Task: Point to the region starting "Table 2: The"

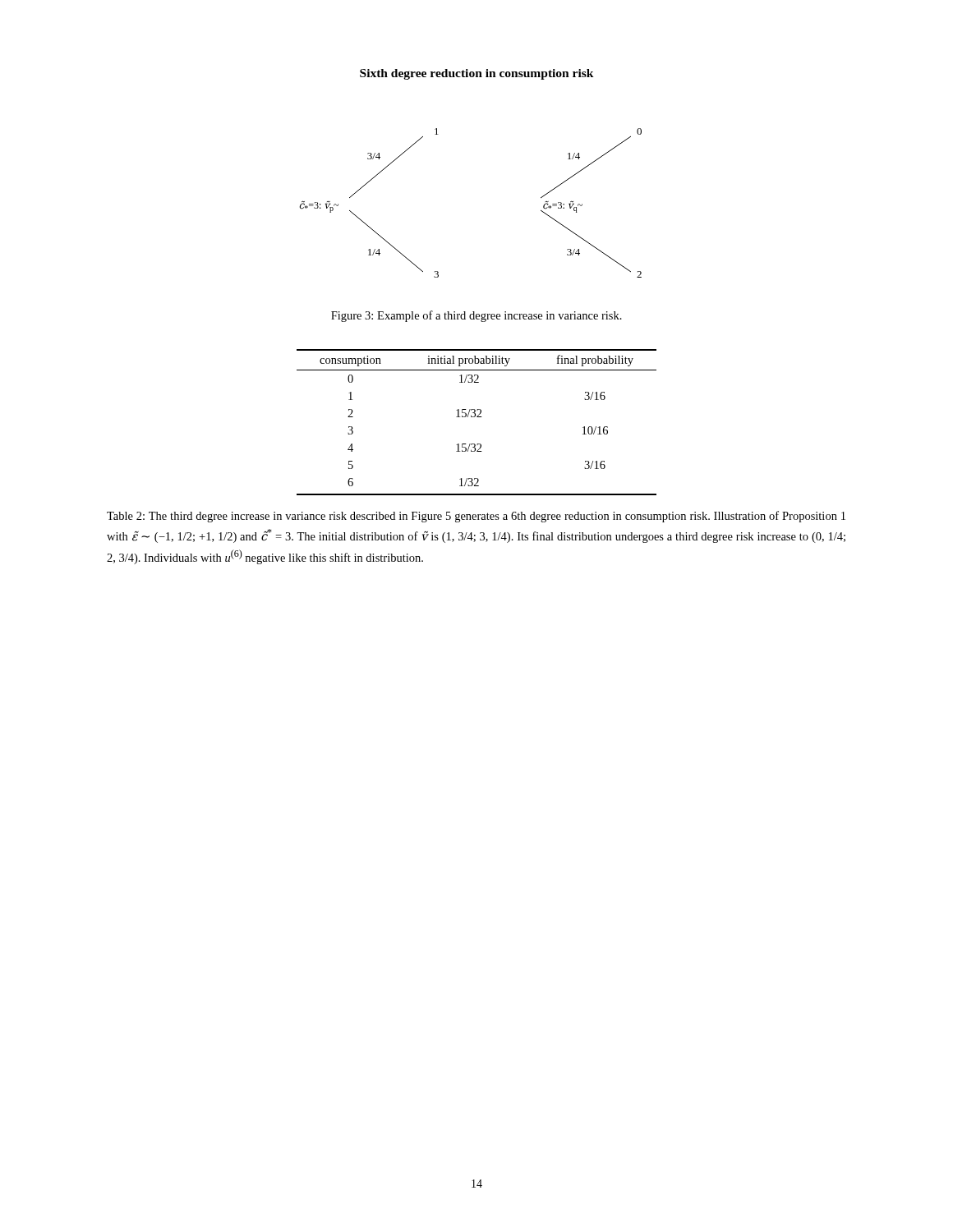Action: (476, 537)
